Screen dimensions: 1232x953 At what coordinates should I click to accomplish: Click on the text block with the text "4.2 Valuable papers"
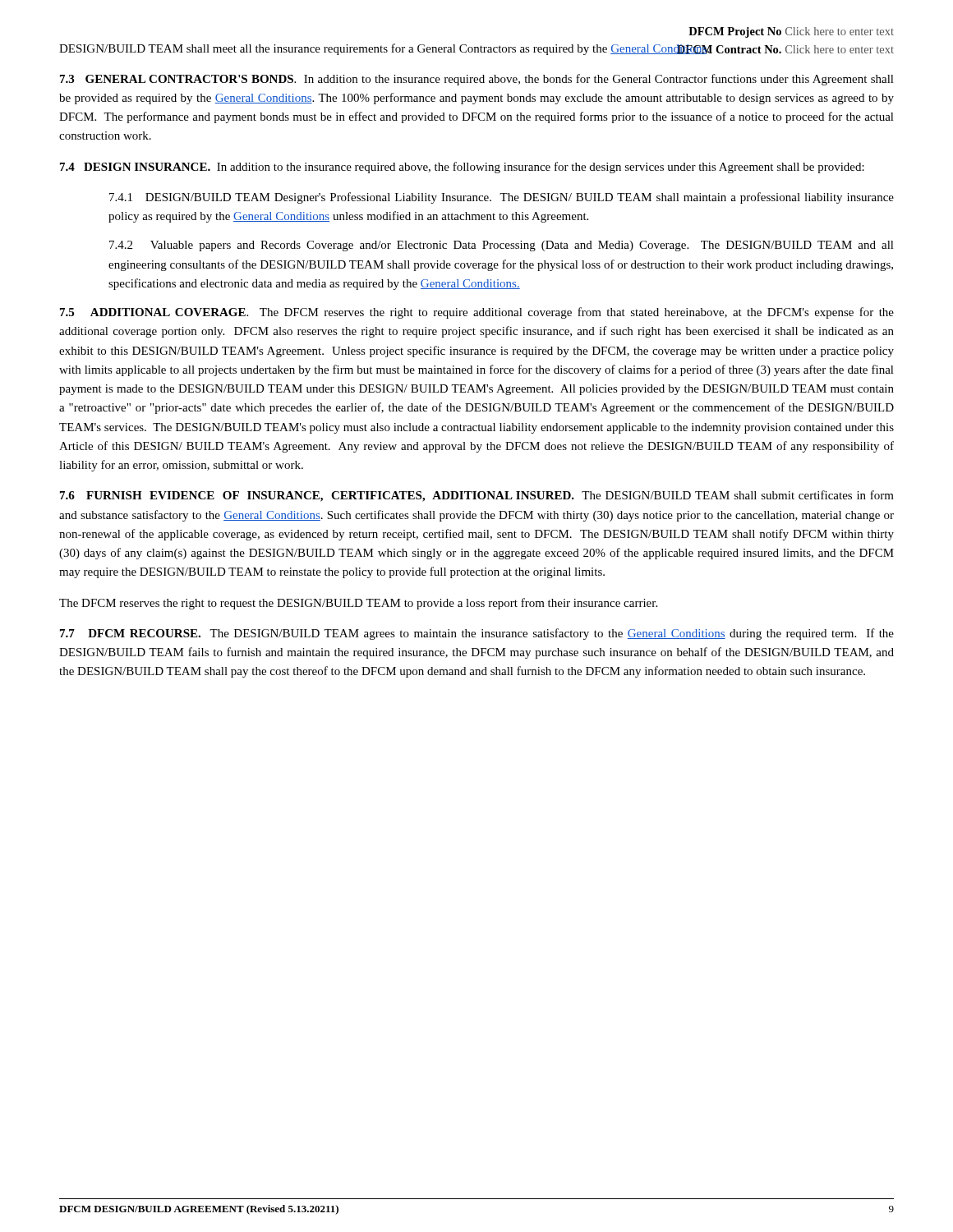click(501, 265)
